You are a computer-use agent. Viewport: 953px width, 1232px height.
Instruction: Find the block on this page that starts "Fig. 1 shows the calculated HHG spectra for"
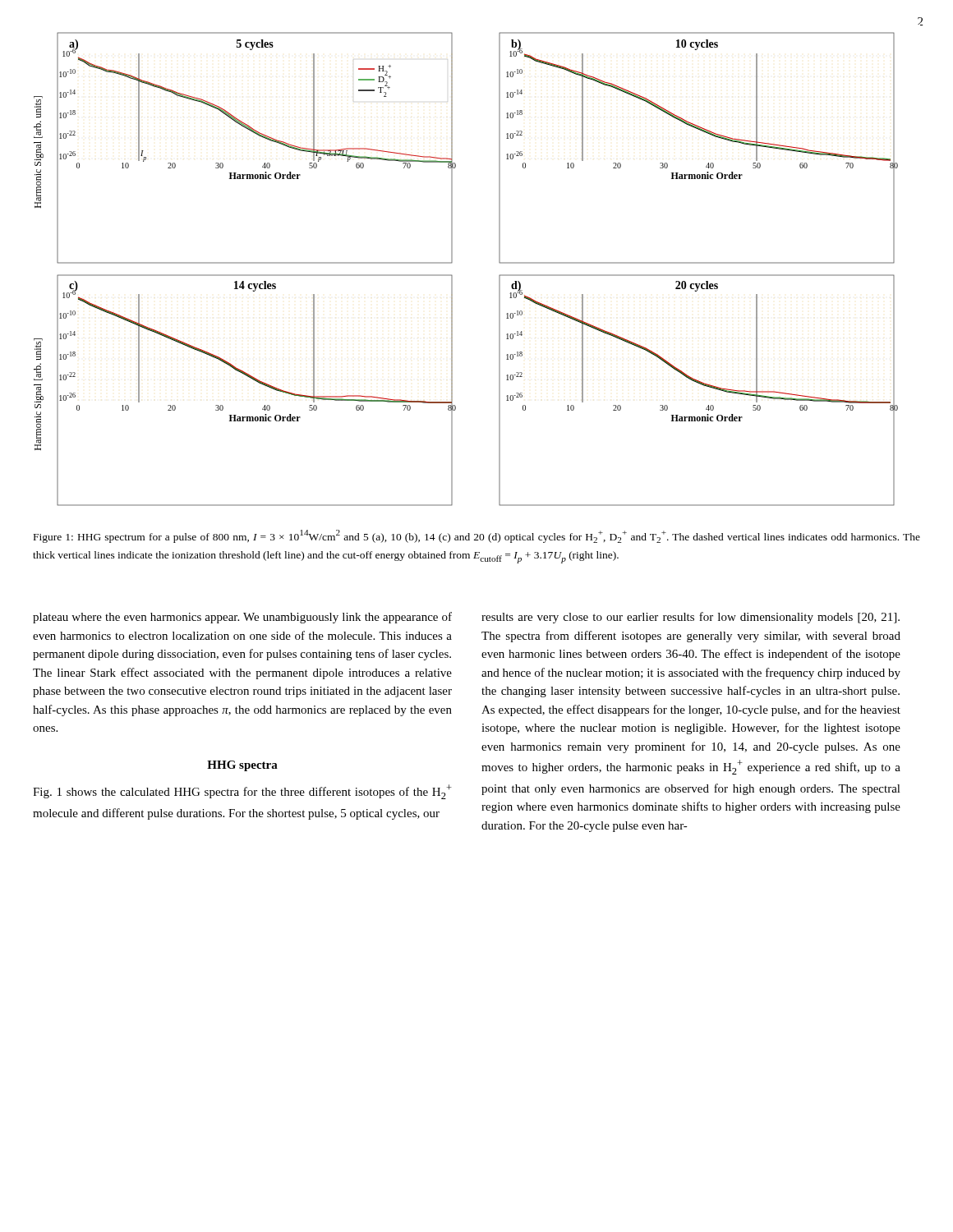242,801
